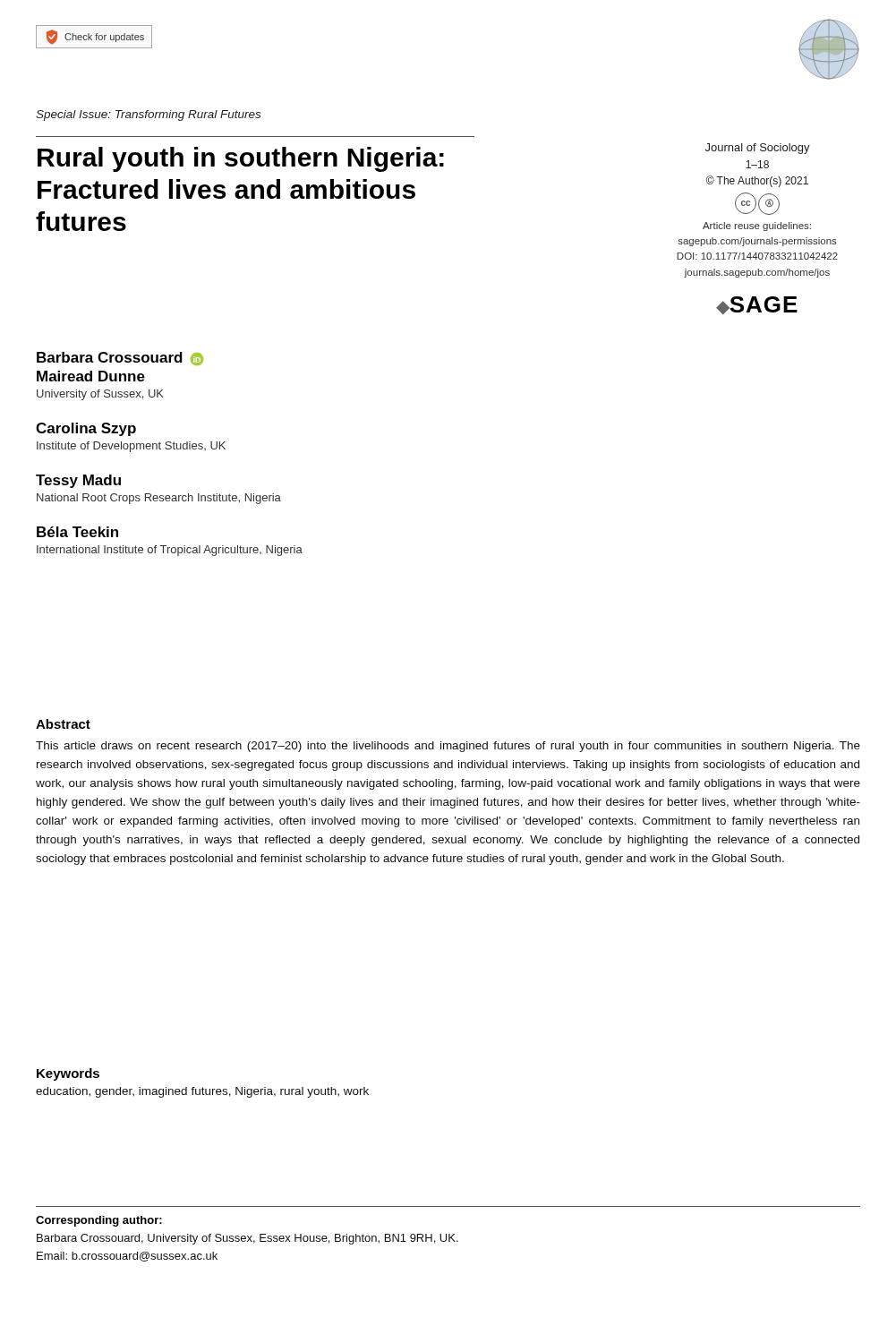
Task: Point to the block beginning "Barbara Crossouard iD Mairead Dunne University of"
Action: click(120, 359)
